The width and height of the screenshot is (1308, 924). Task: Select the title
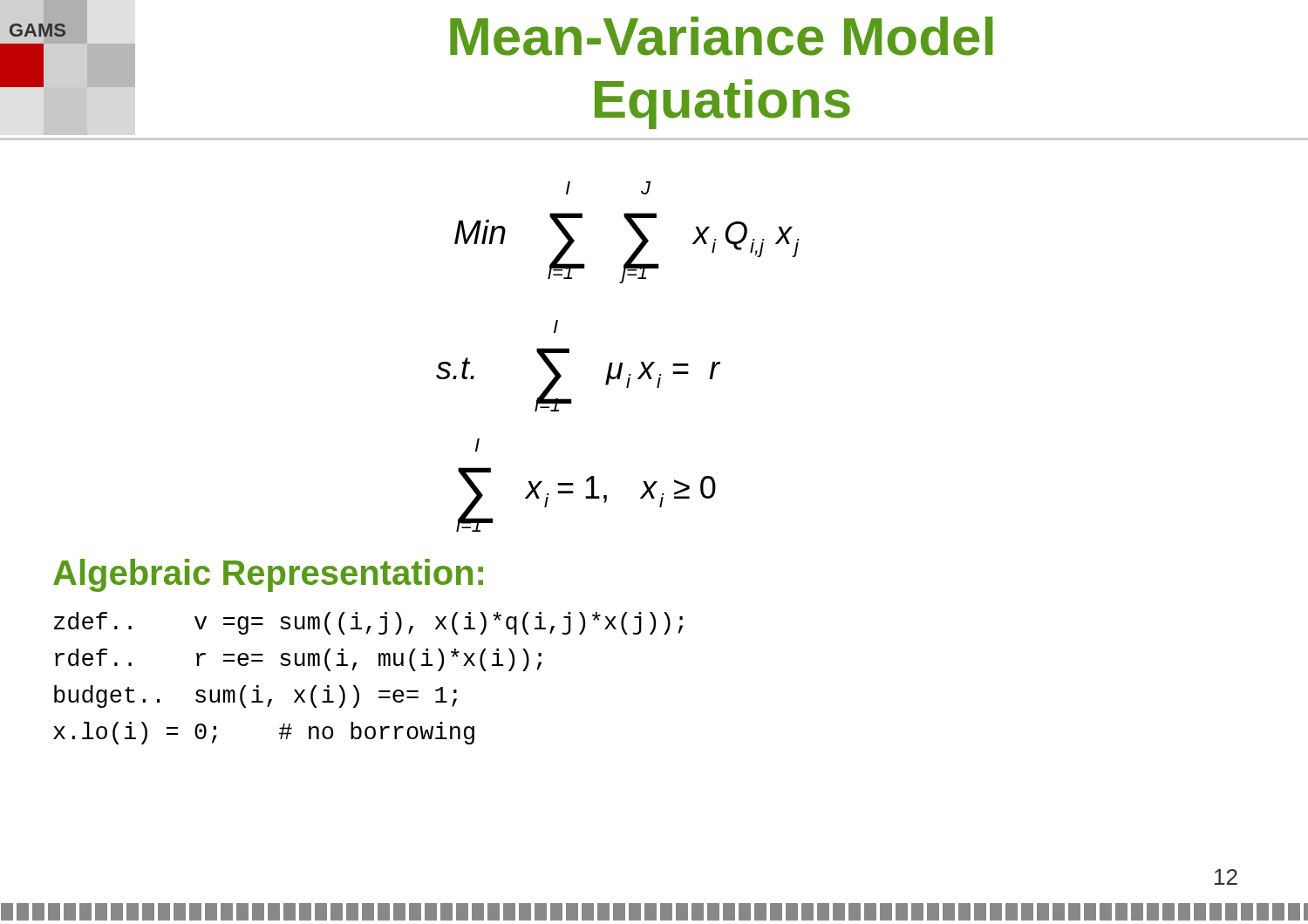722,68
